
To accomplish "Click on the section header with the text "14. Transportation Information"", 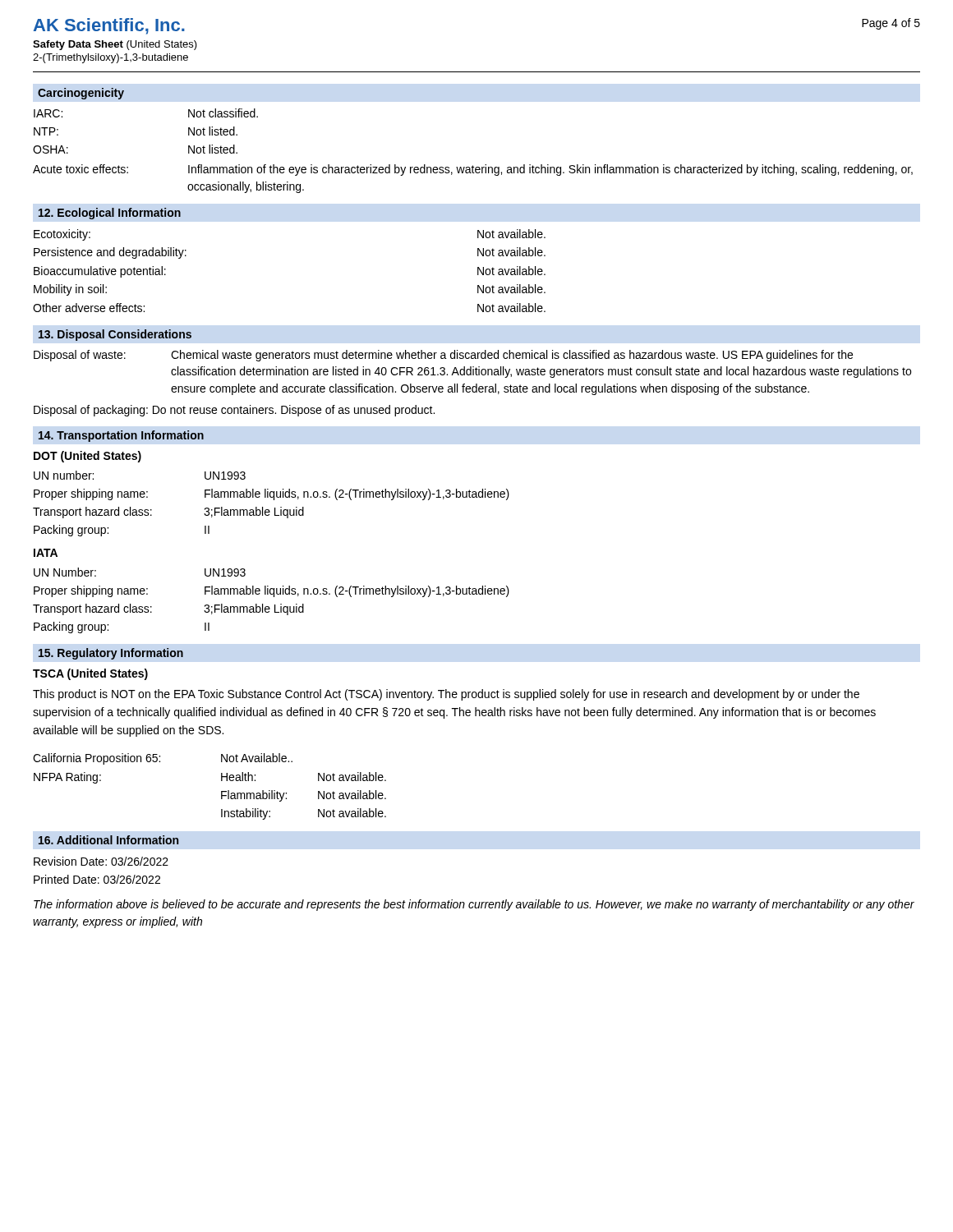I will (121, 436).
